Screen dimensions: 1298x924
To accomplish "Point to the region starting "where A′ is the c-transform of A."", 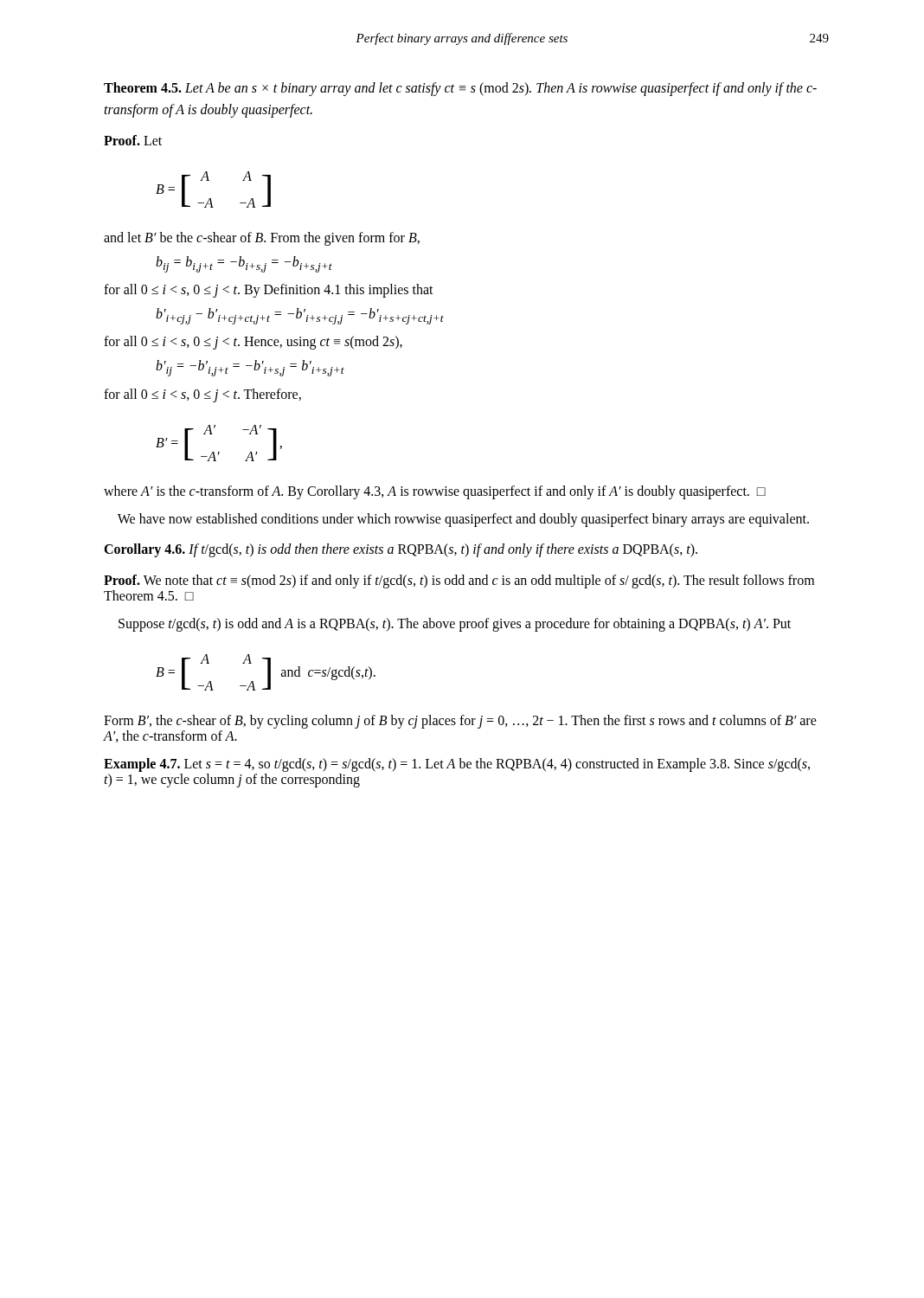I will pos(435,491).
